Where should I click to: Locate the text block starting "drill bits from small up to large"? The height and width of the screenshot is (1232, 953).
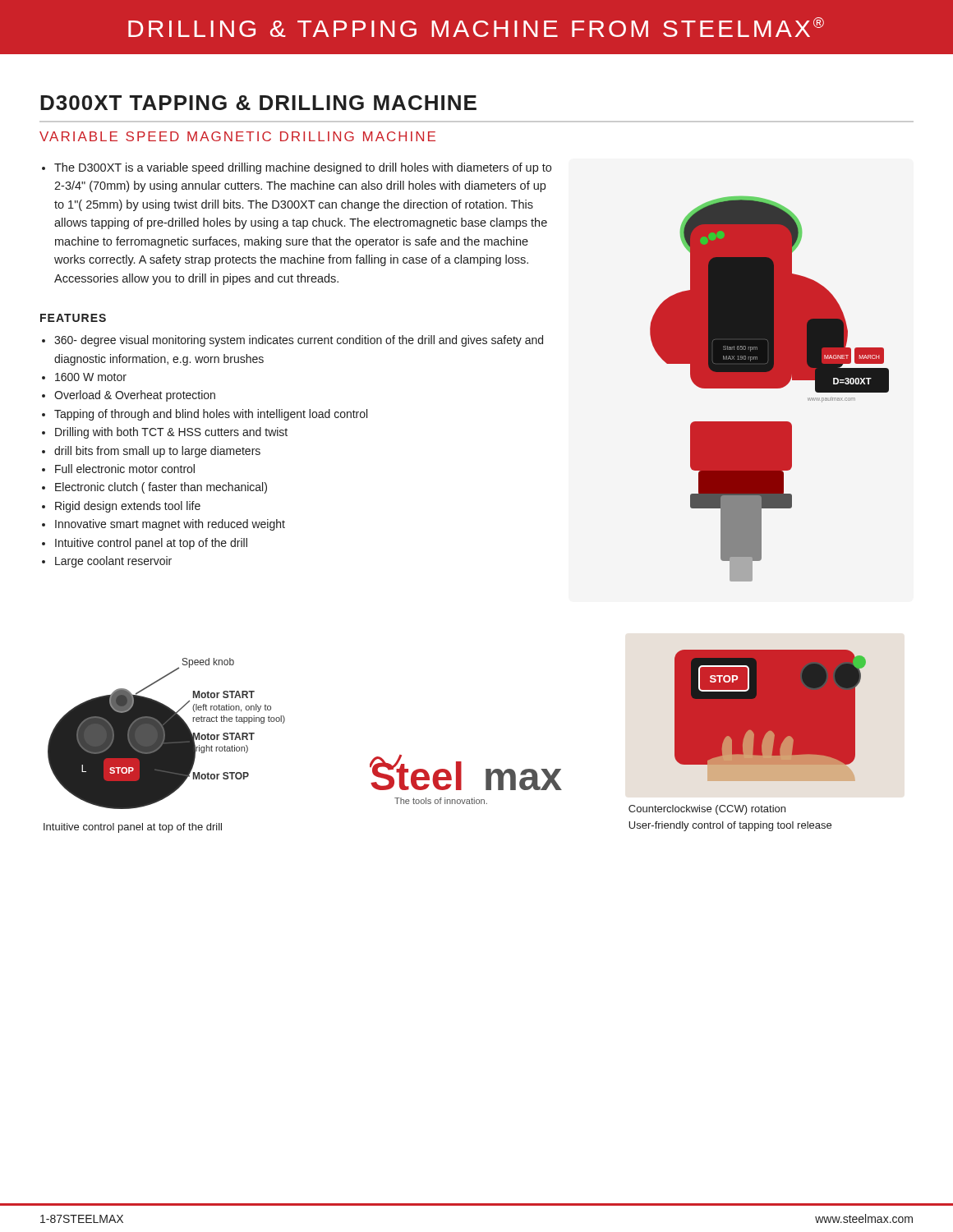click(x=157, y=451)
